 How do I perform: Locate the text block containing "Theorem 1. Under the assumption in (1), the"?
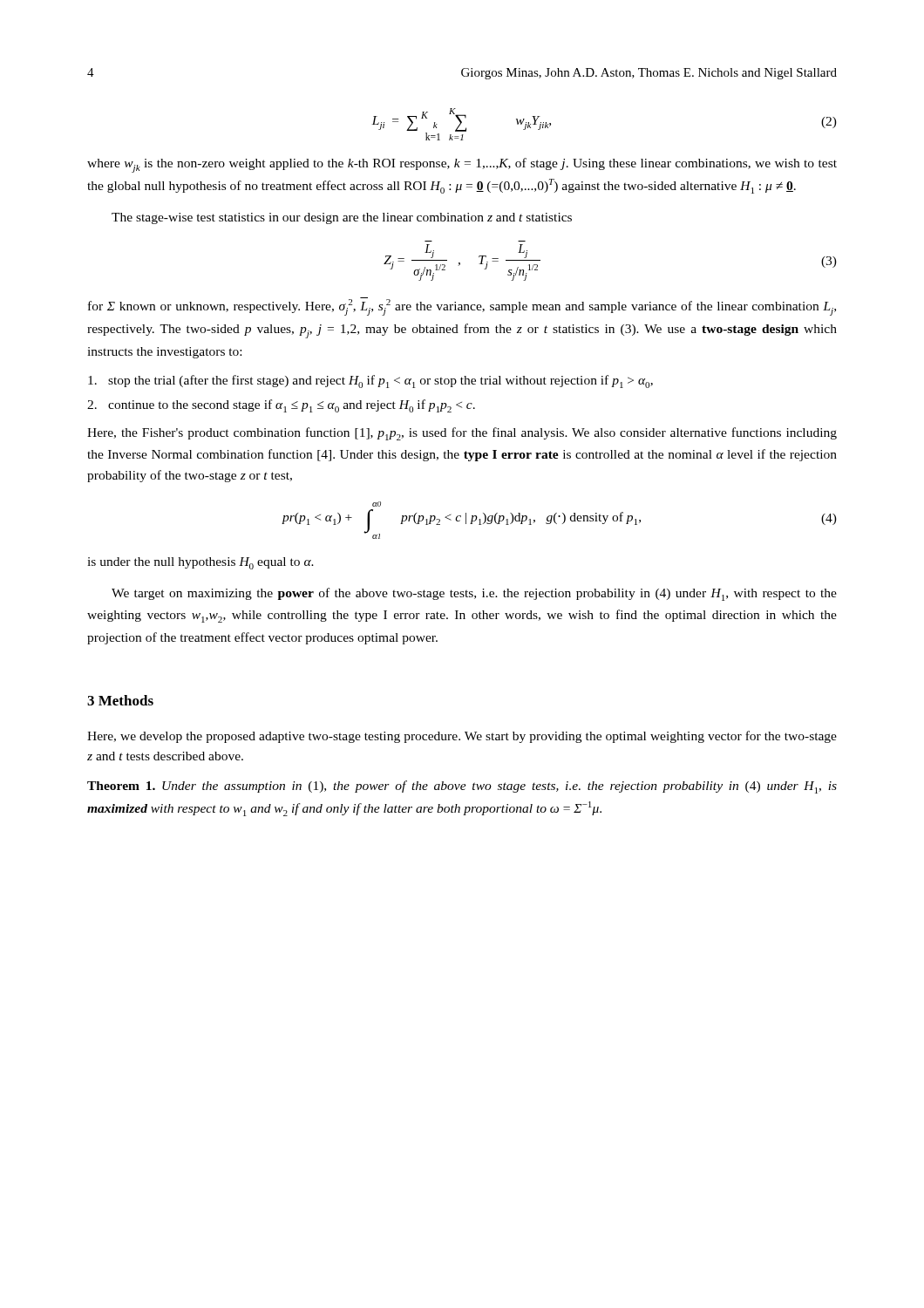pos(462,798)
